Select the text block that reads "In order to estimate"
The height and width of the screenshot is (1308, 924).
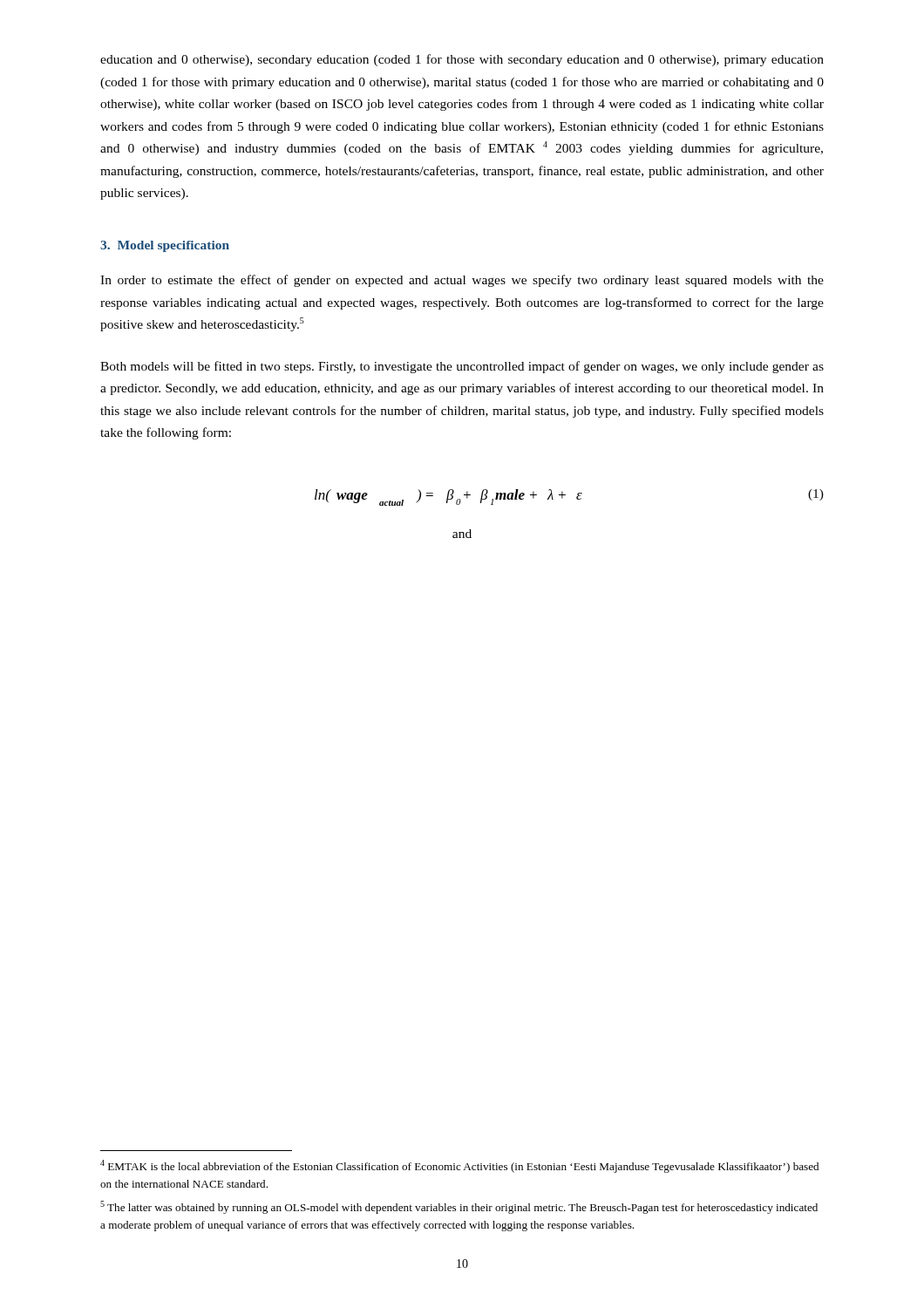462,302
